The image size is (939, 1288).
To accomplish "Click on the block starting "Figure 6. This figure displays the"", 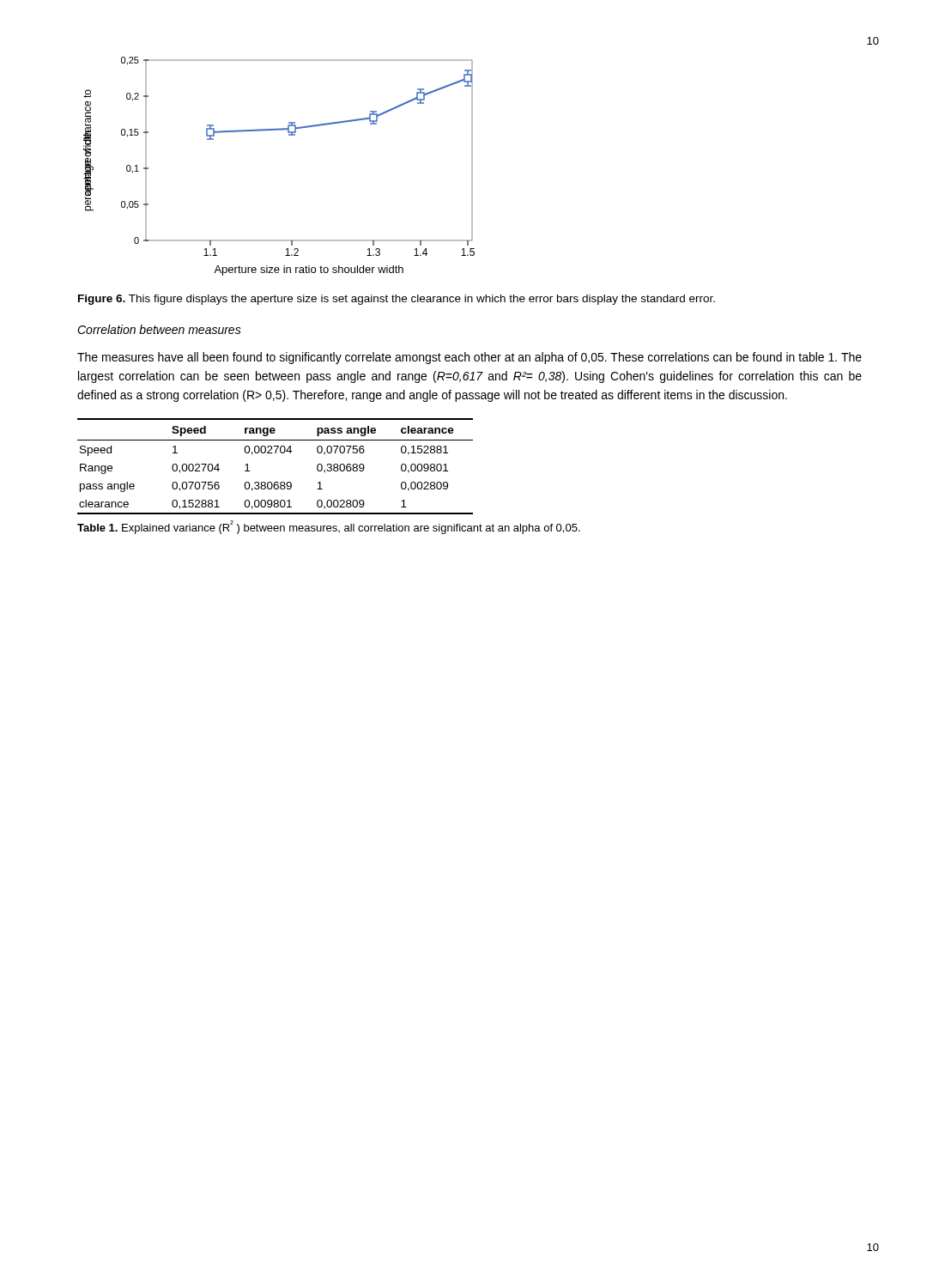I will click(x=397, y=298).
